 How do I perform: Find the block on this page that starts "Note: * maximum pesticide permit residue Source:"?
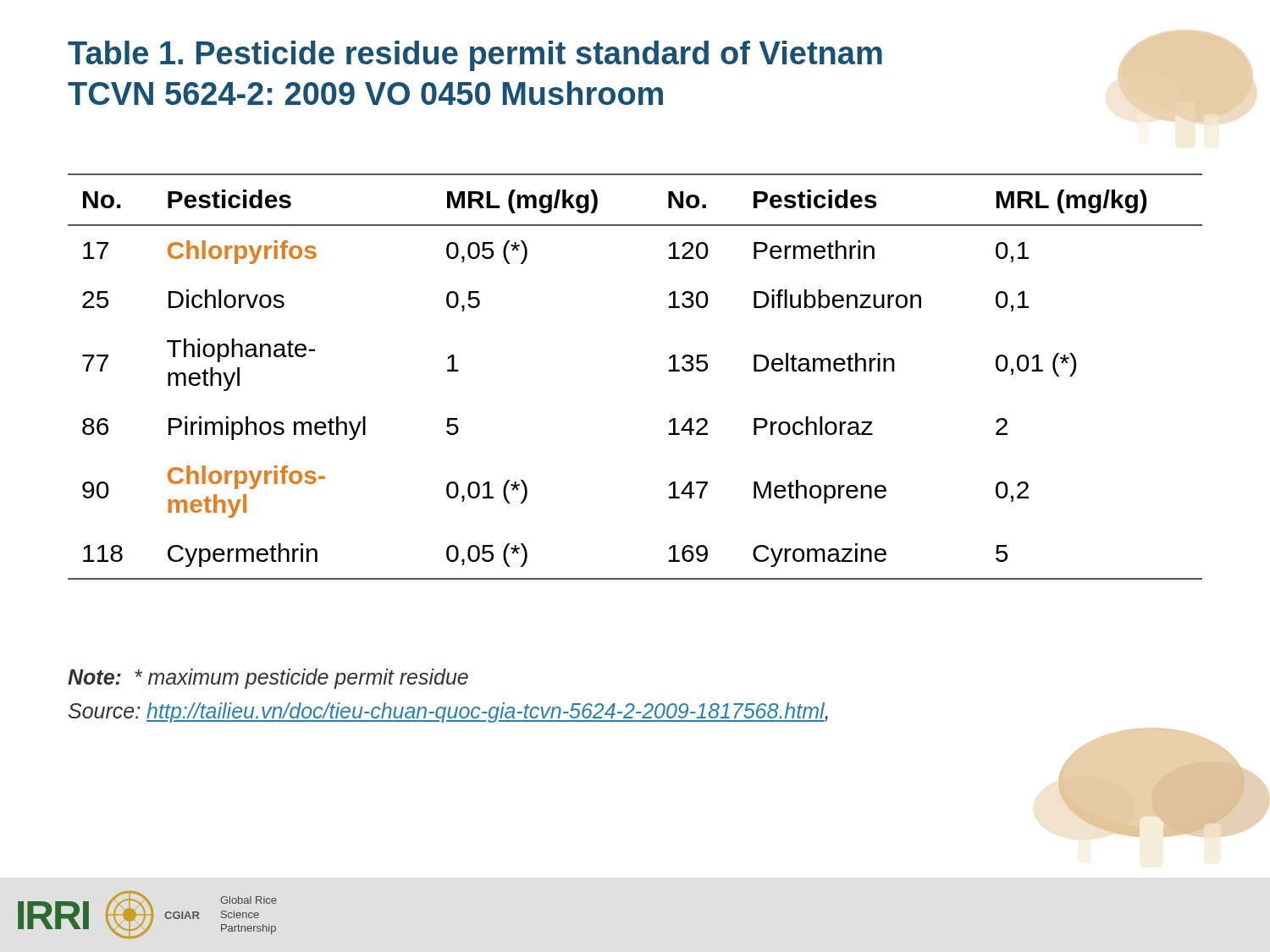(x=449, y=694)
